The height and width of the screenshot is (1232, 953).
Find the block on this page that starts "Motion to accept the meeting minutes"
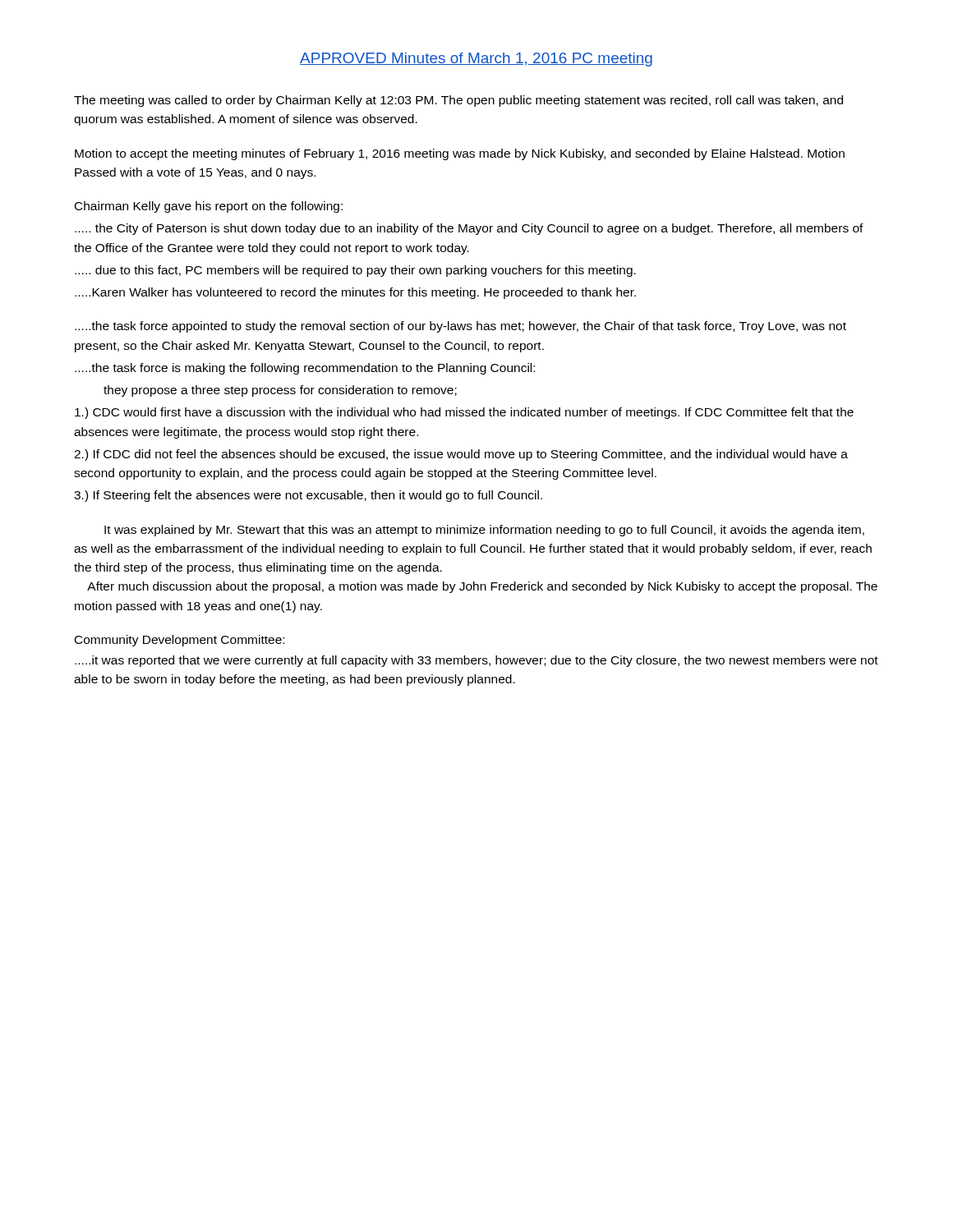click(460, 162)
